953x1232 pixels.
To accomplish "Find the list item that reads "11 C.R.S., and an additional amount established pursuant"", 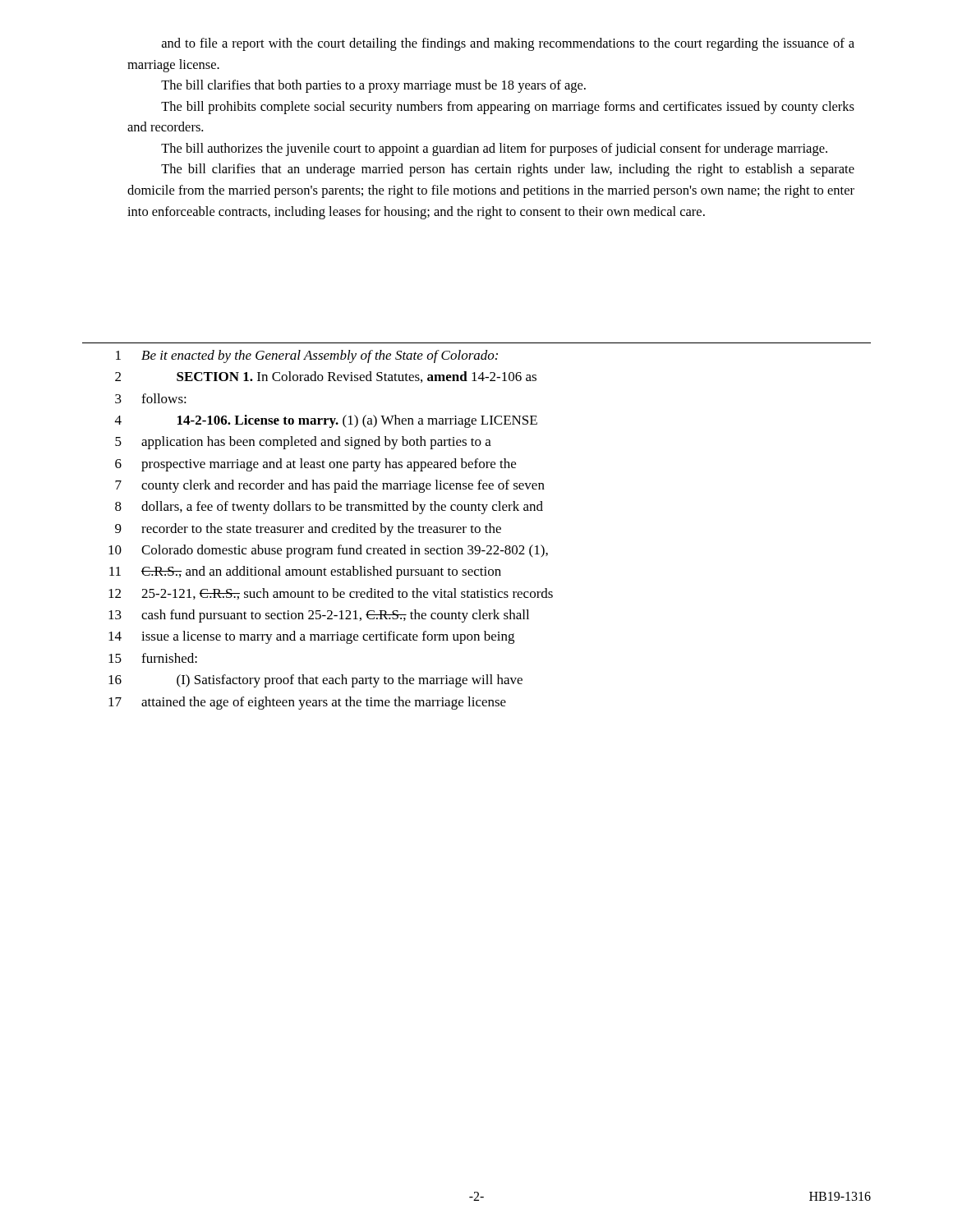I will click(476, 572).
